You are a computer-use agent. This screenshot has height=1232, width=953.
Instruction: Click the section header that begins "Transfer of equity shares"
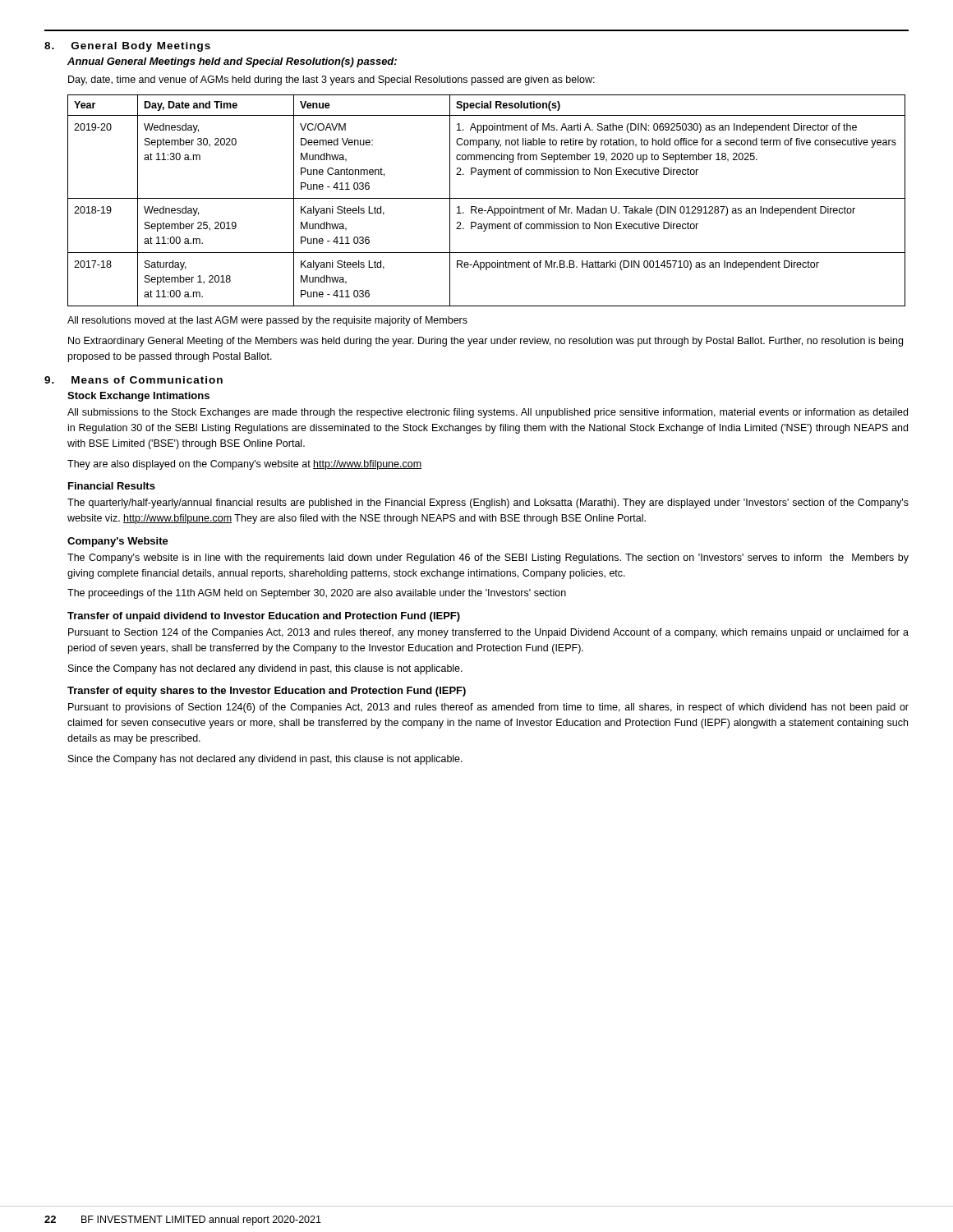(x=267, y=691)
